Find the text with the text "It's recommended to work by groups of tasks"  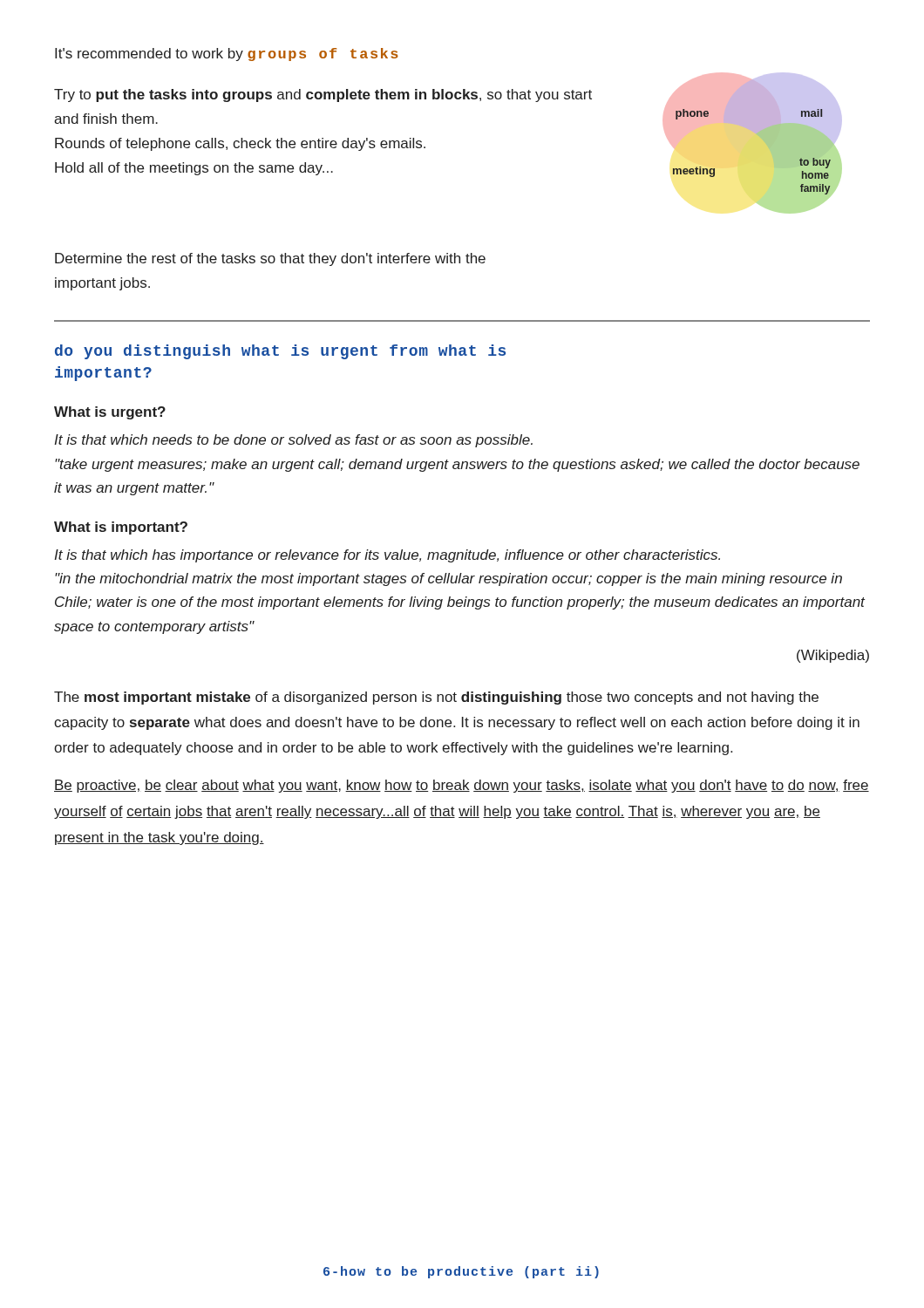pos(227,54)
